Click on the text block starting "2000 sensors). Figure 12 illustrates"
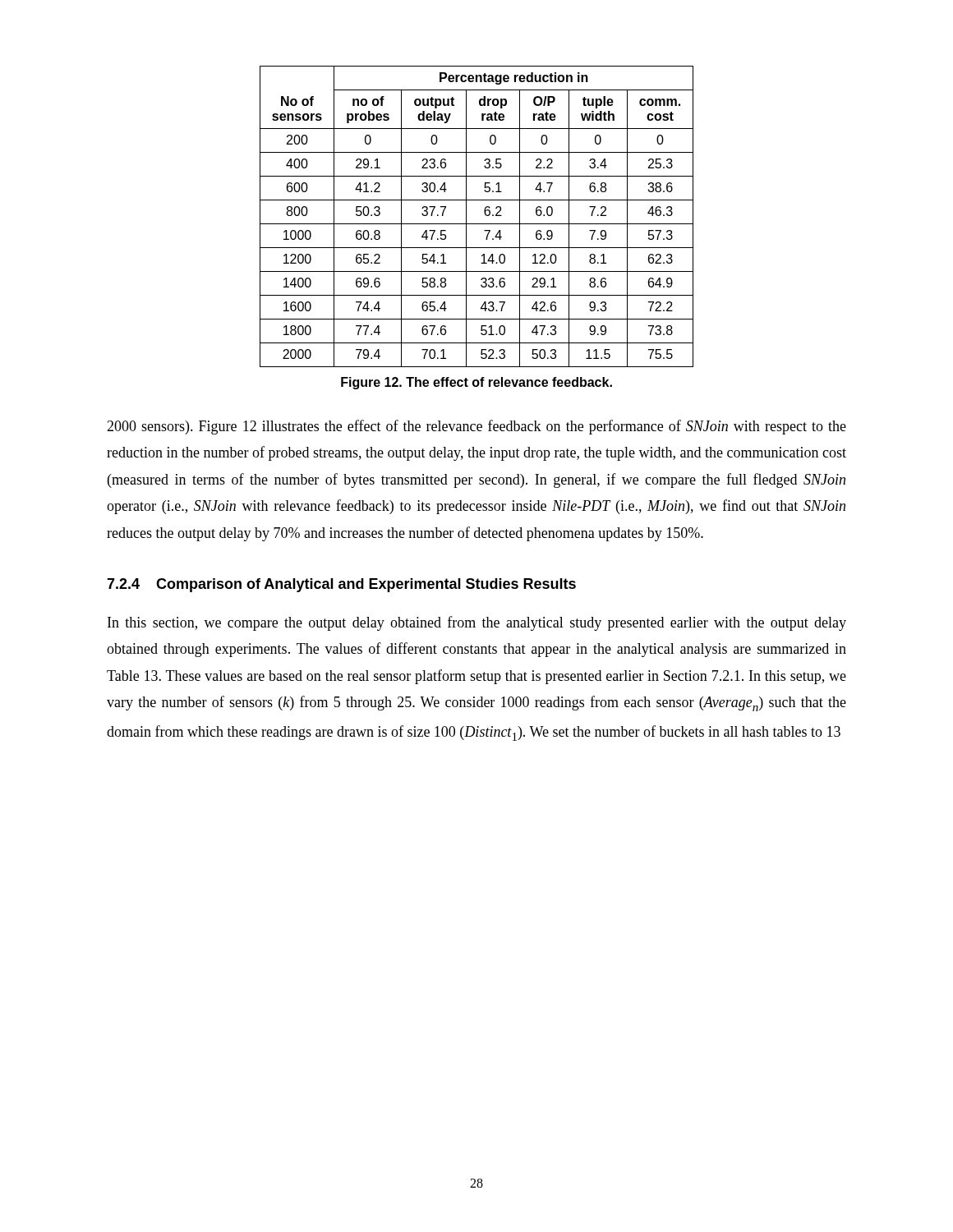Viewport: 953px width, 1232px height. coord(476,479)
